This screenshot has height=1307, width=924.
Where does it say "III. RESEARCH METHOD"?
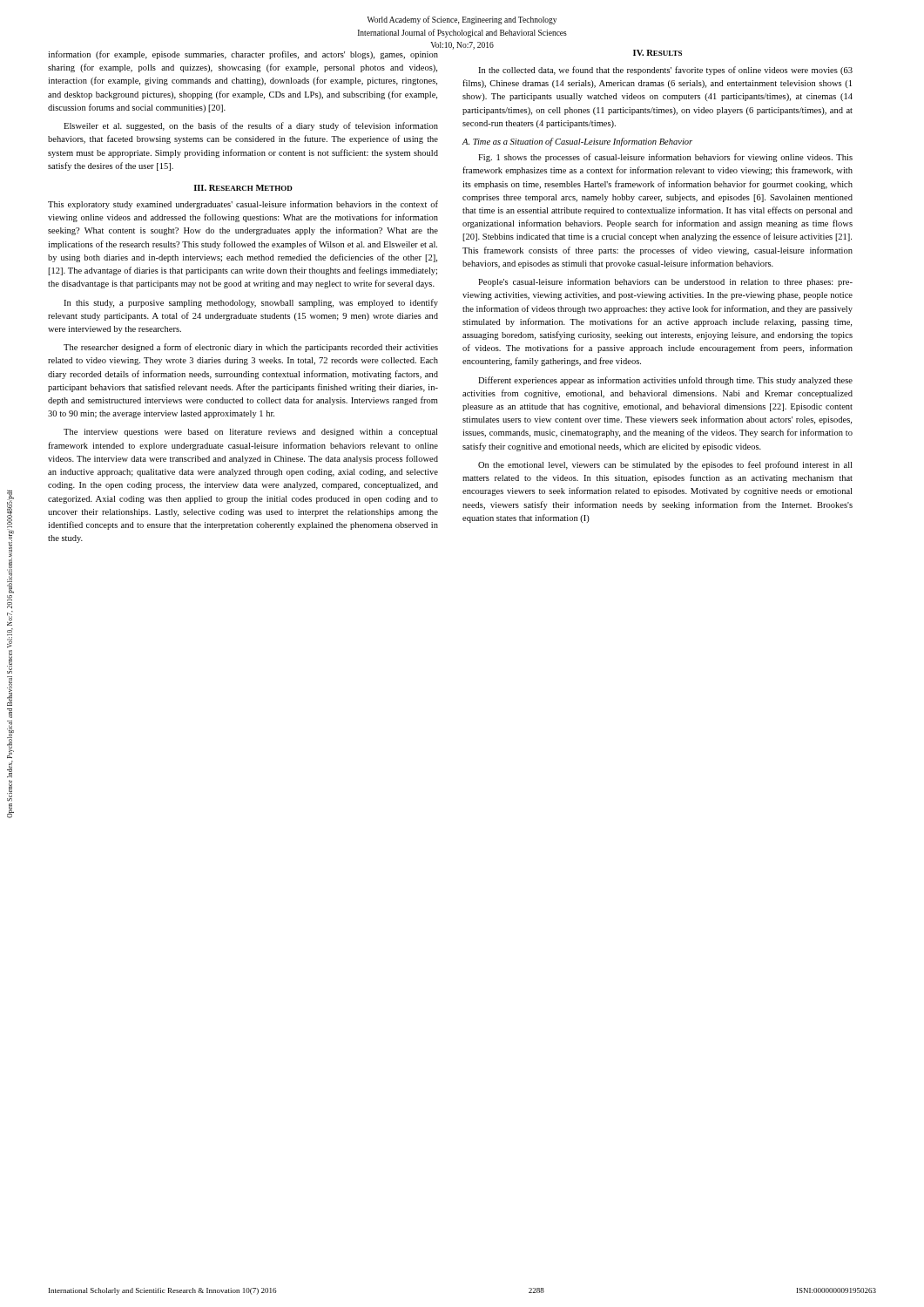click(243, 188)
